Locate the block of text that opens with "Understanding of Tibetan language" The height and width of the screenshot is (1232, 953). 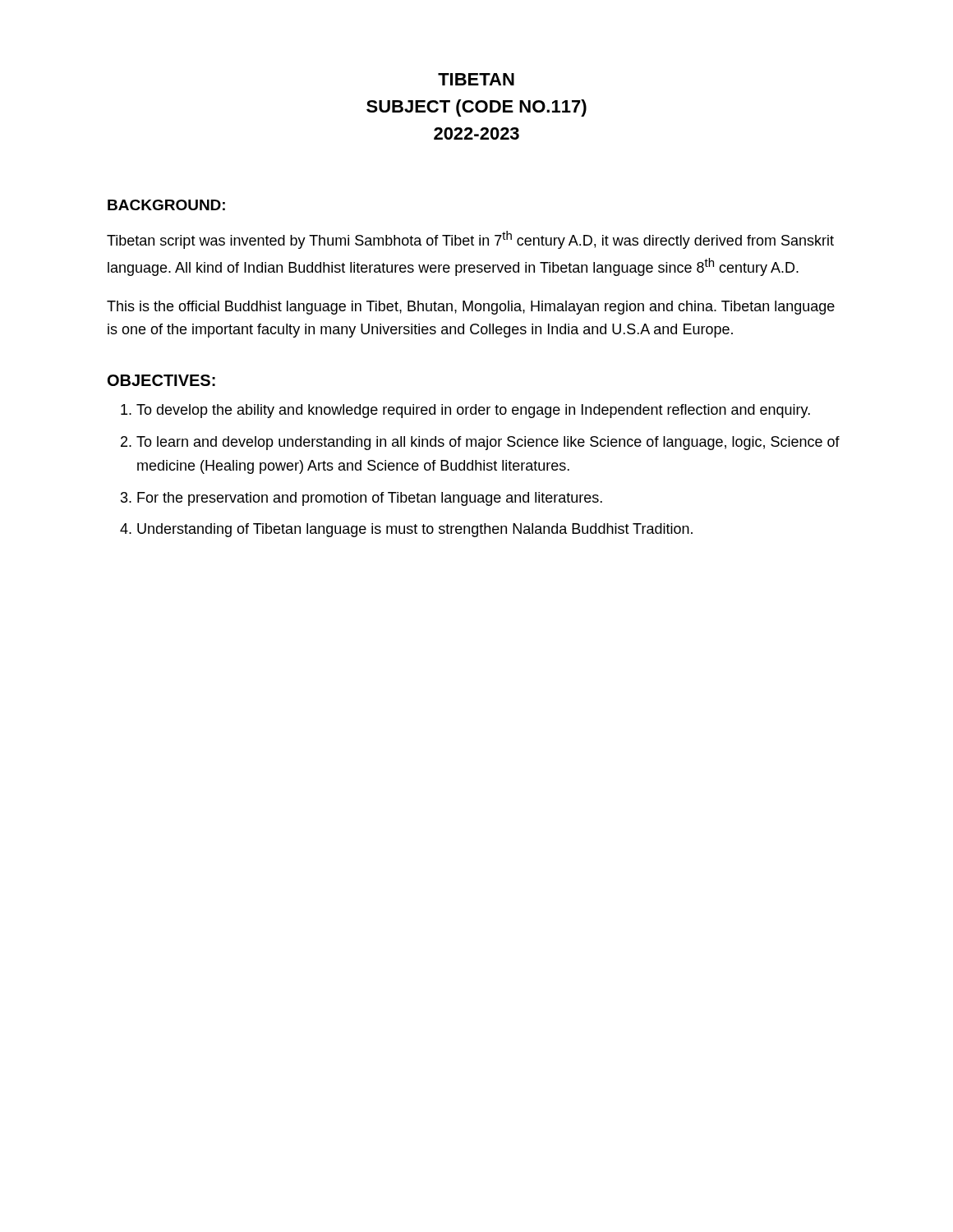[415, 529]
